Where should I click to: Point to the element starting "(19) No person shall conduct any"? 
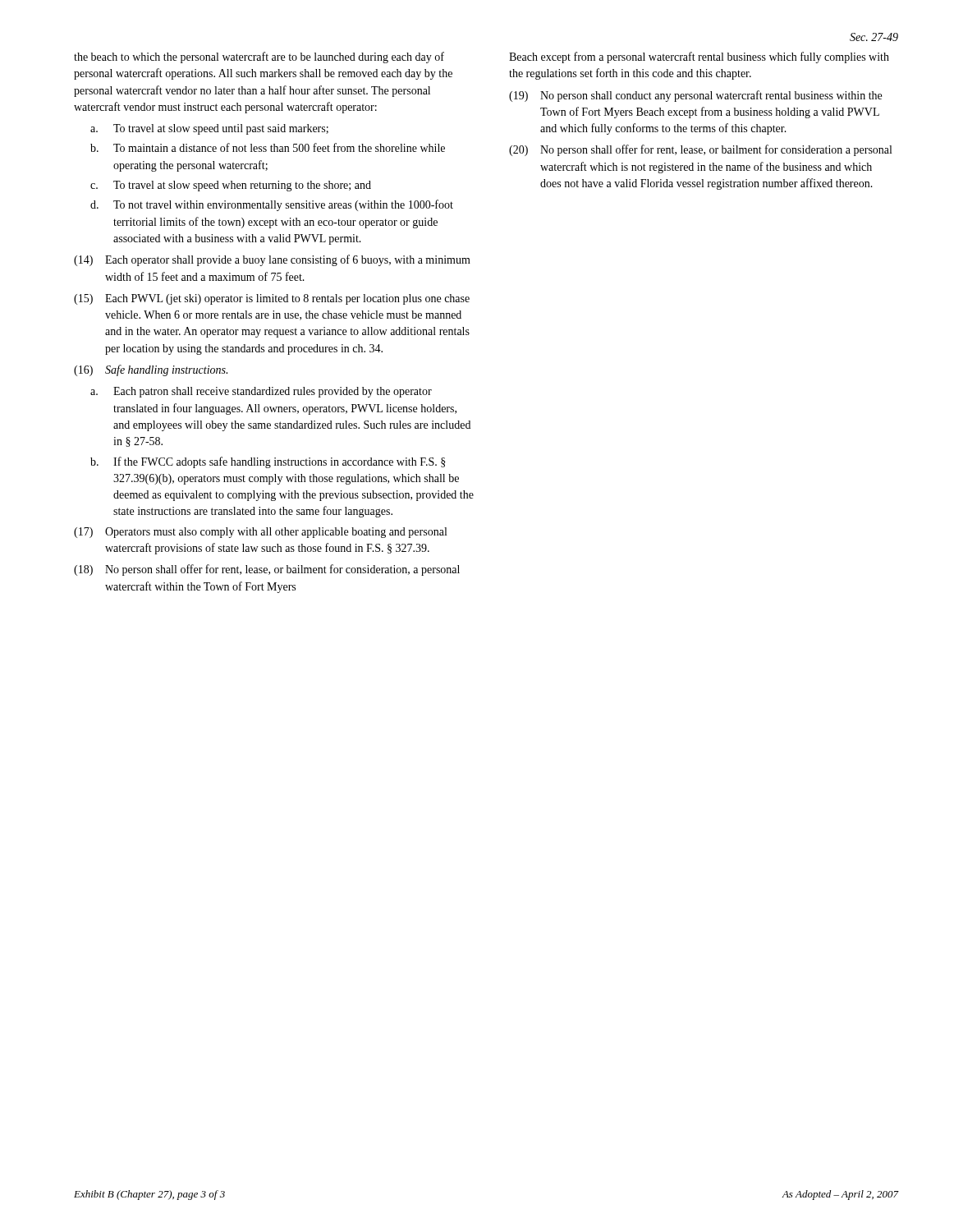(x=702, y=113)
